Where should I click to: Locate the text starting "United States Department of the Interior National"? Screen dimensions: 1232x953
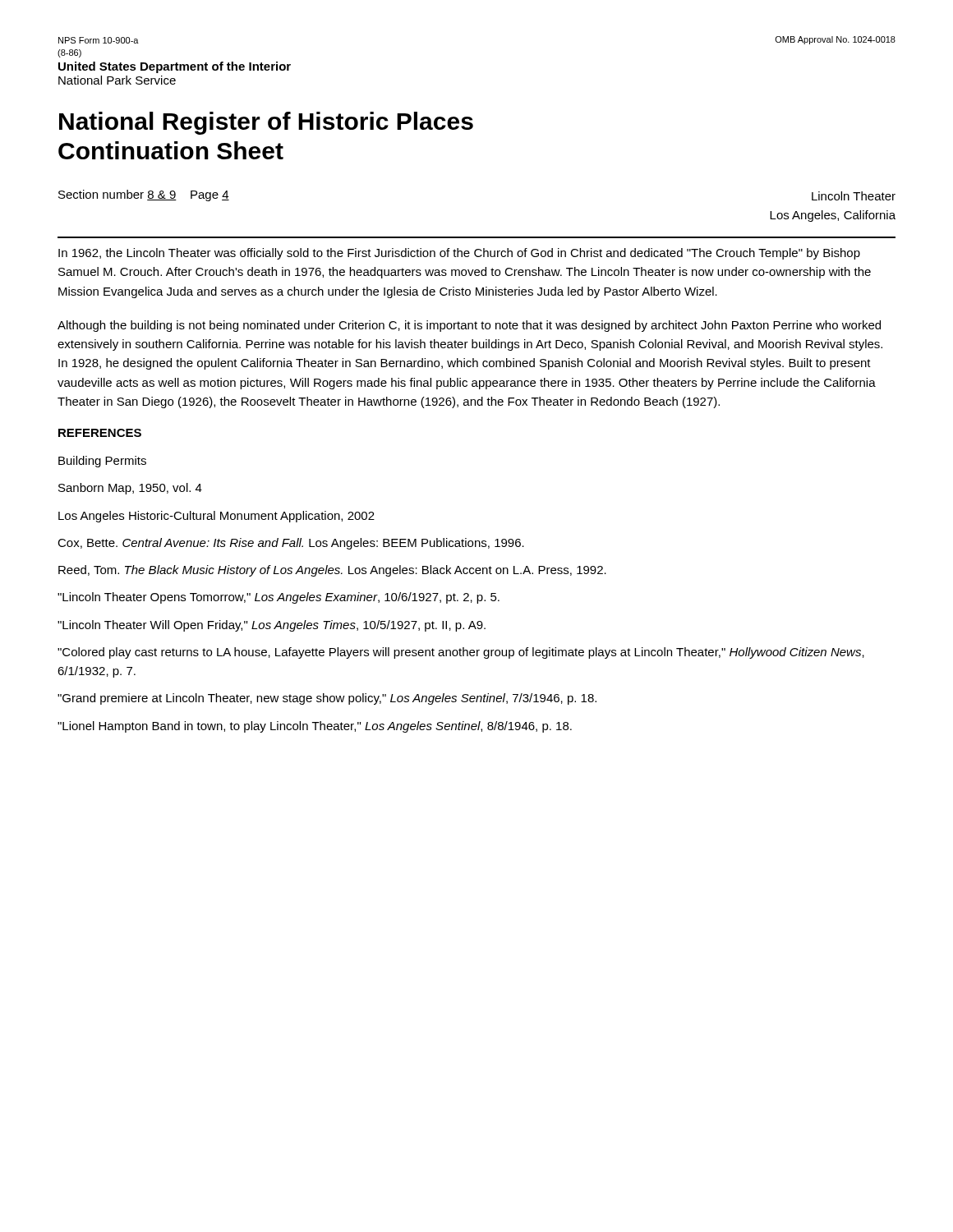(174, 73)
